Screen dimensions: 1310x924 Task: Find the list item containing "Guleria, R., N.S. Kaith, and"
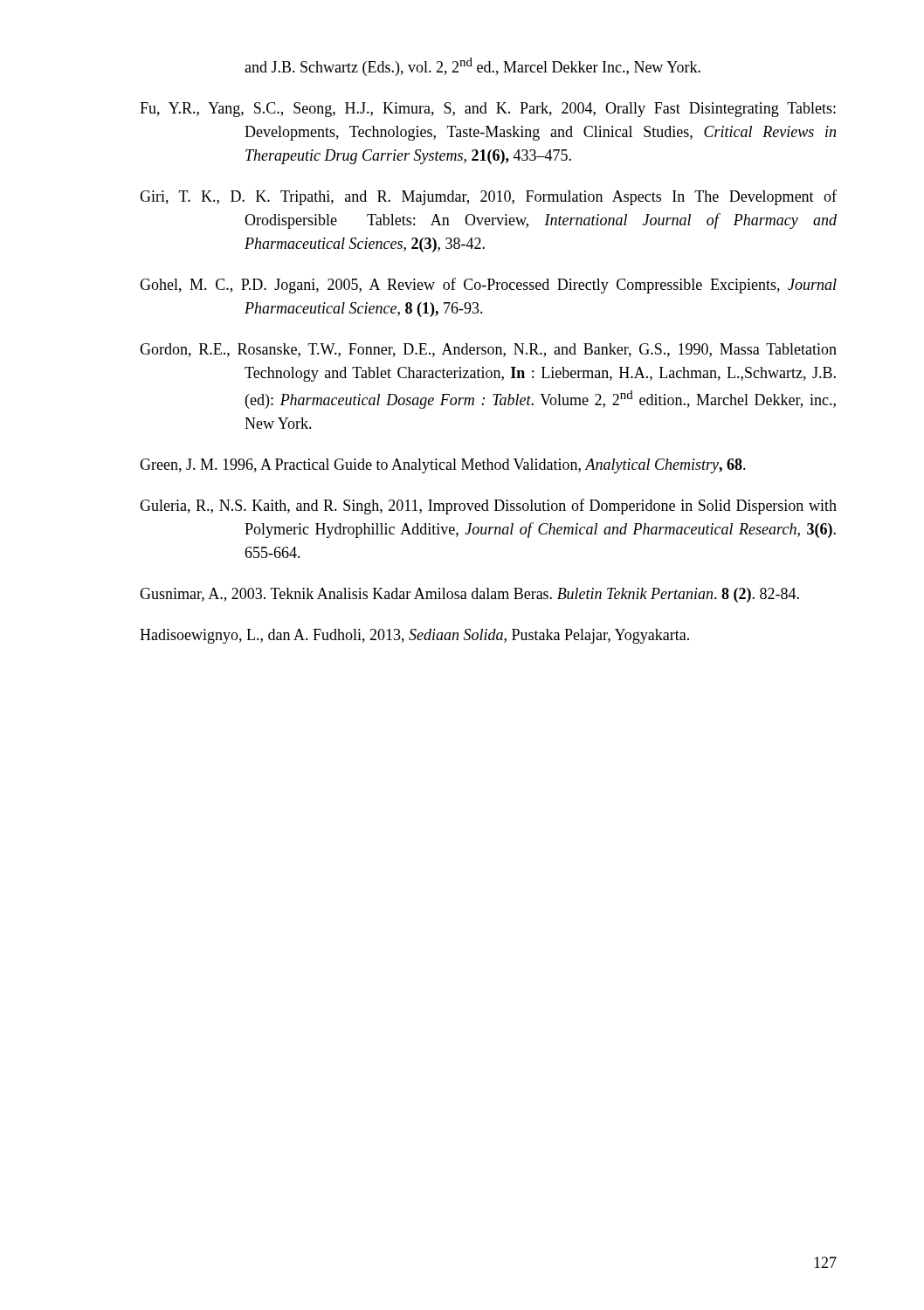[488, 529]
